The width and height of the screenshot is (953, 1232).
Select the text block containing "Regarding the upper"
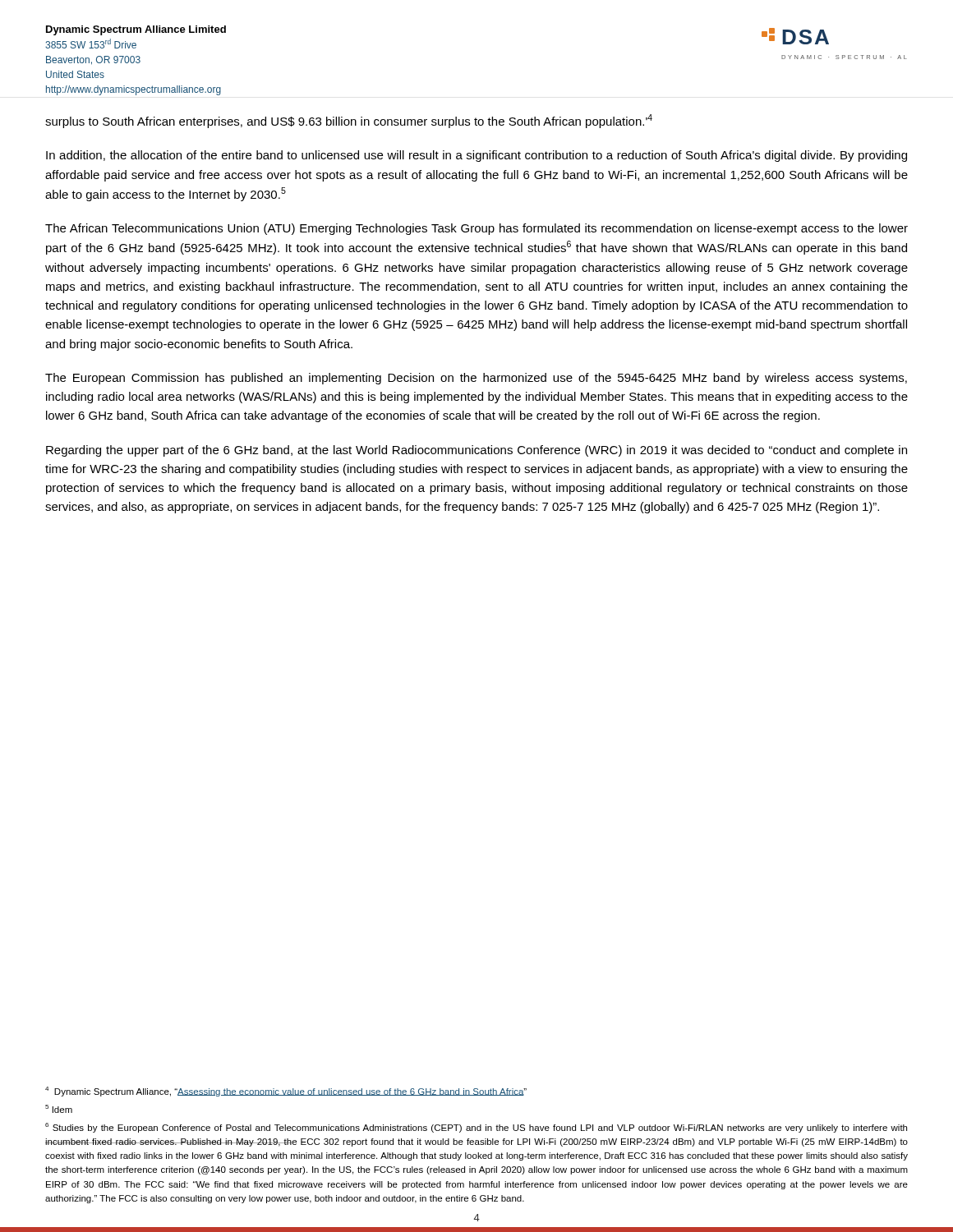click(476, 478)
